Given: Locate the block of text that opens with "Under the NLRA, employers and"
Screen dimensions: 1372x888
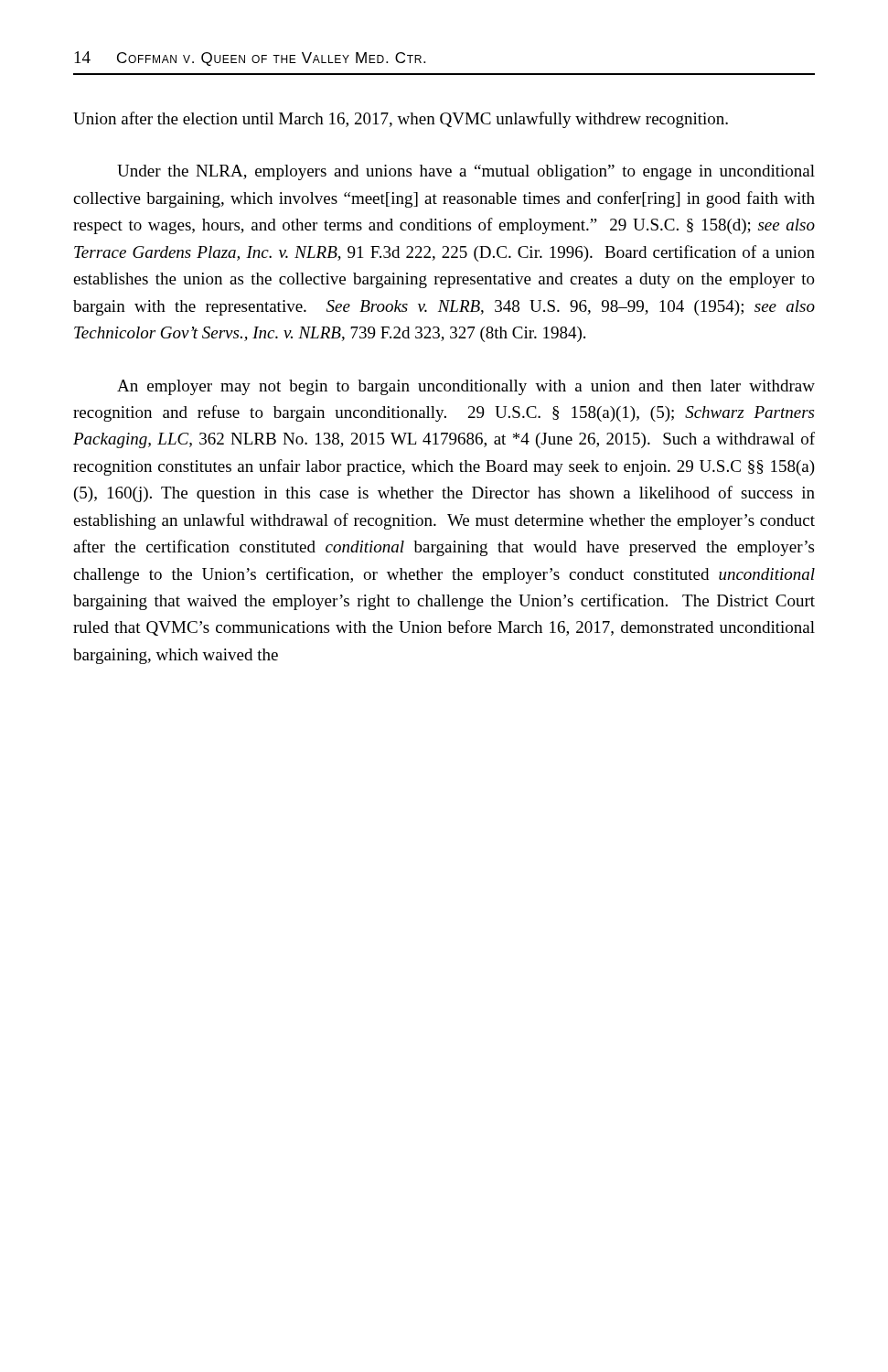Looking at the screenshot, I should tap(444, 252).
